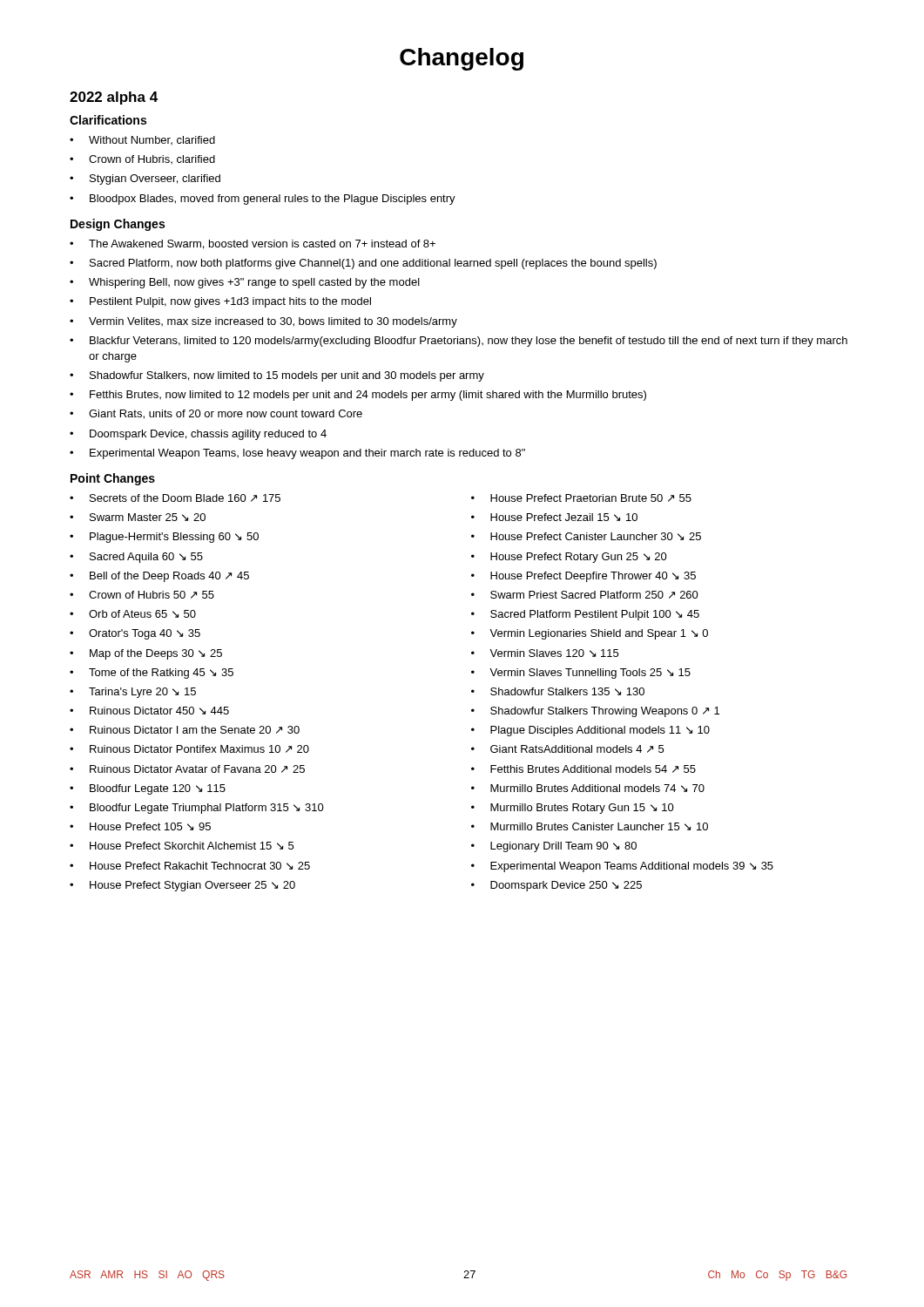This screenshot has height=1307, width=924.
Task: Click on the list item with the text "•Bloodfur Legate Triumphal Platform"
Action: pyautogui.click(x=197, y=808)
